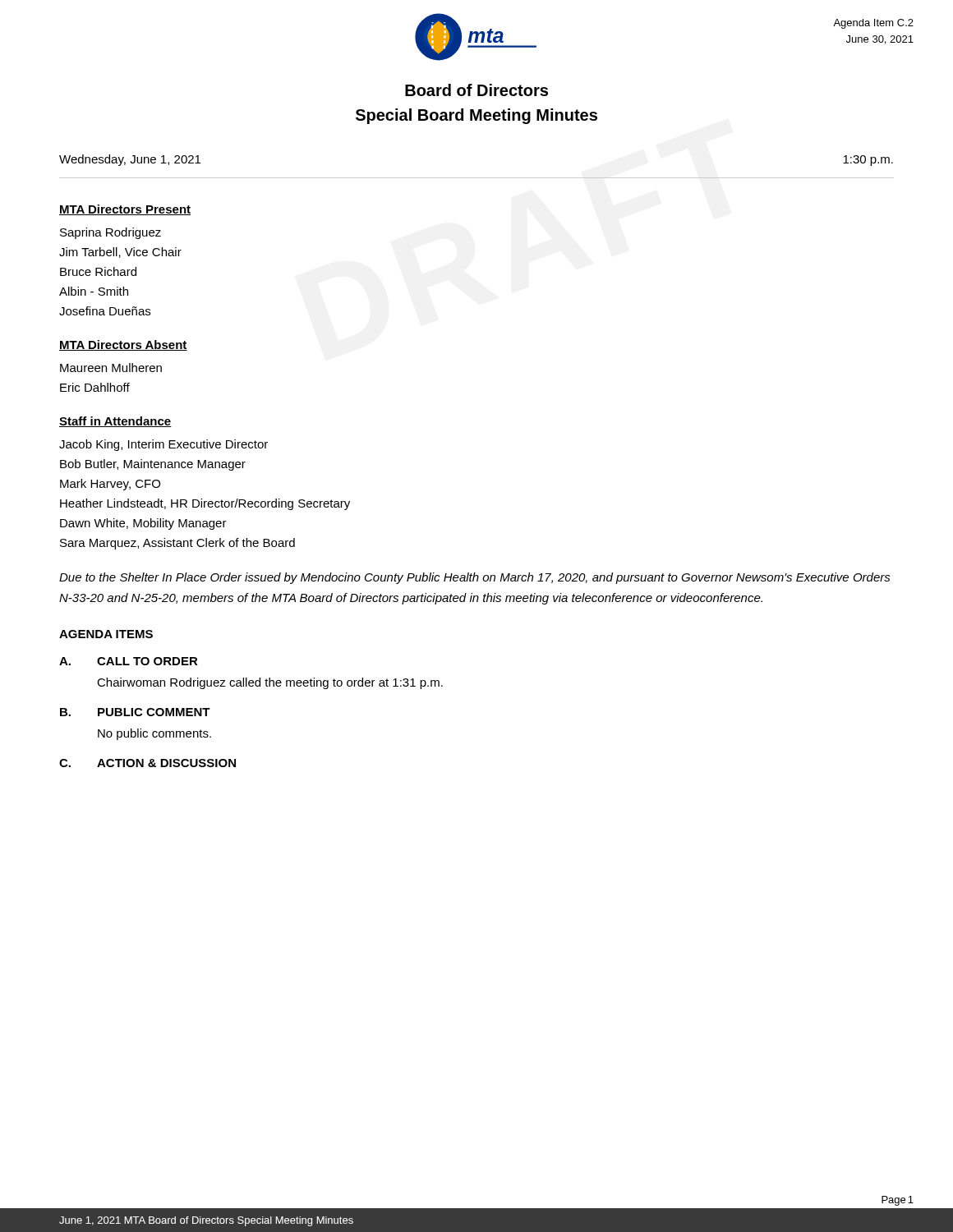Viewport: 953px width, 1232px height.
Task: Select the region starting "Maureen Mulheren Eric Dahlhoff"
Action: tap(111, 377)
